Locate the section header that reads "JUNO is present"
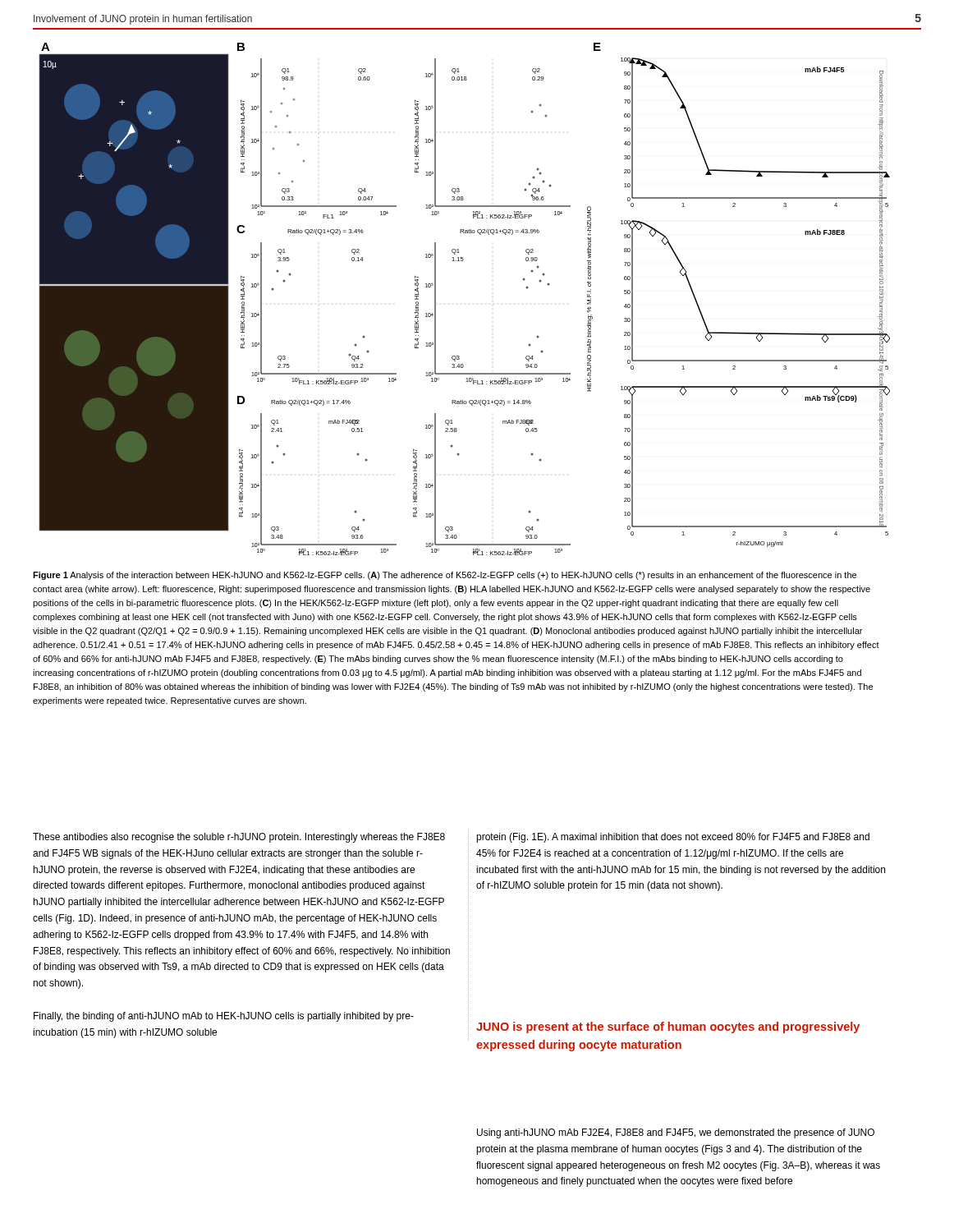Screen dimensions: 1232x954 682,1036
